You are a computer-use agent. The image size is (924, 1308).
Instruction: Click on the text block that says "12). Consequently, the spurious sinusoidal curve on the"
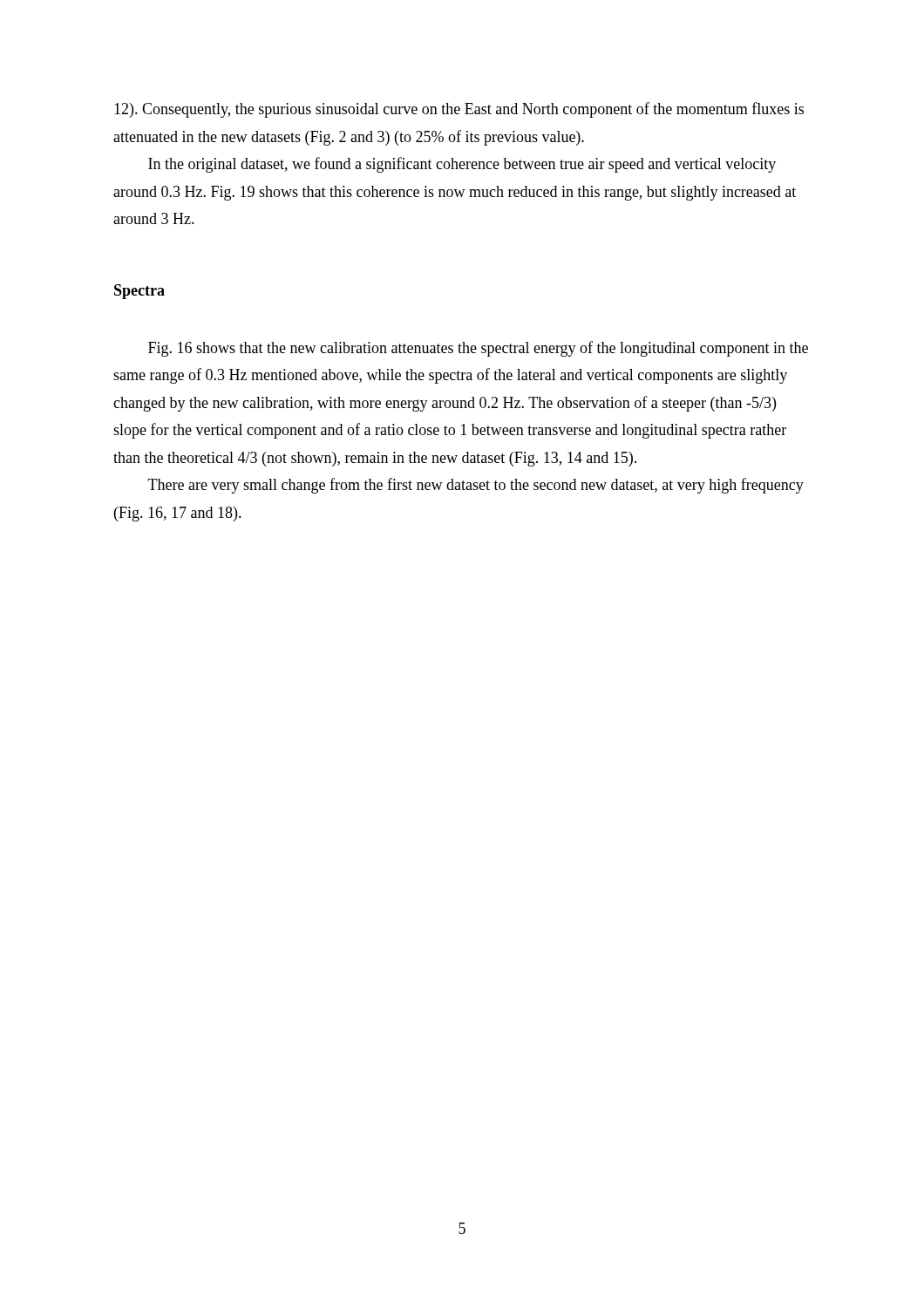pos(462,123)
